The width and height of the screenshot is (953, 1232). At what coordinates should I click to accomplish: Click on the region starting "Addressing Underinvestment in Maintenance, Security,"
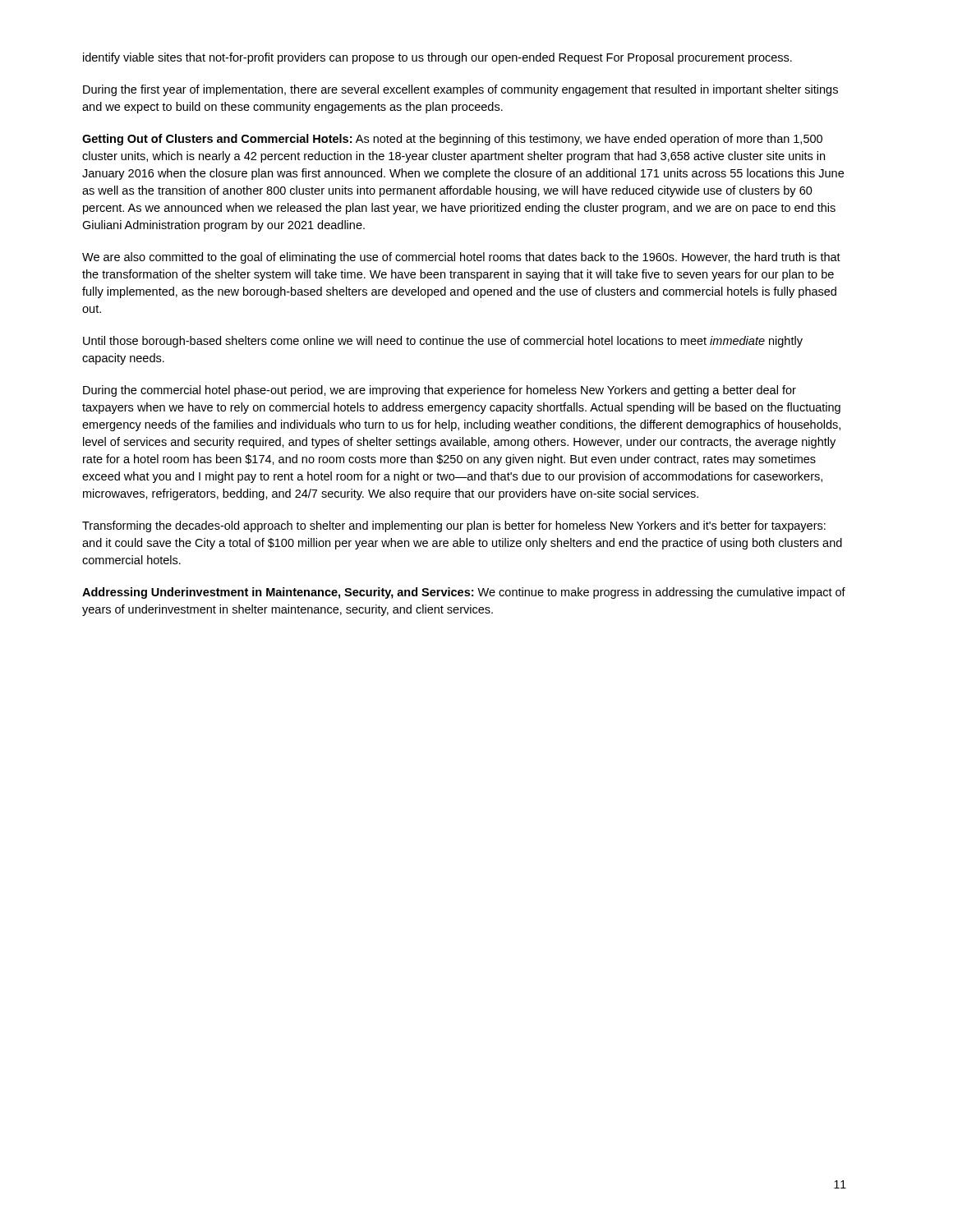(x=464, y=601)
